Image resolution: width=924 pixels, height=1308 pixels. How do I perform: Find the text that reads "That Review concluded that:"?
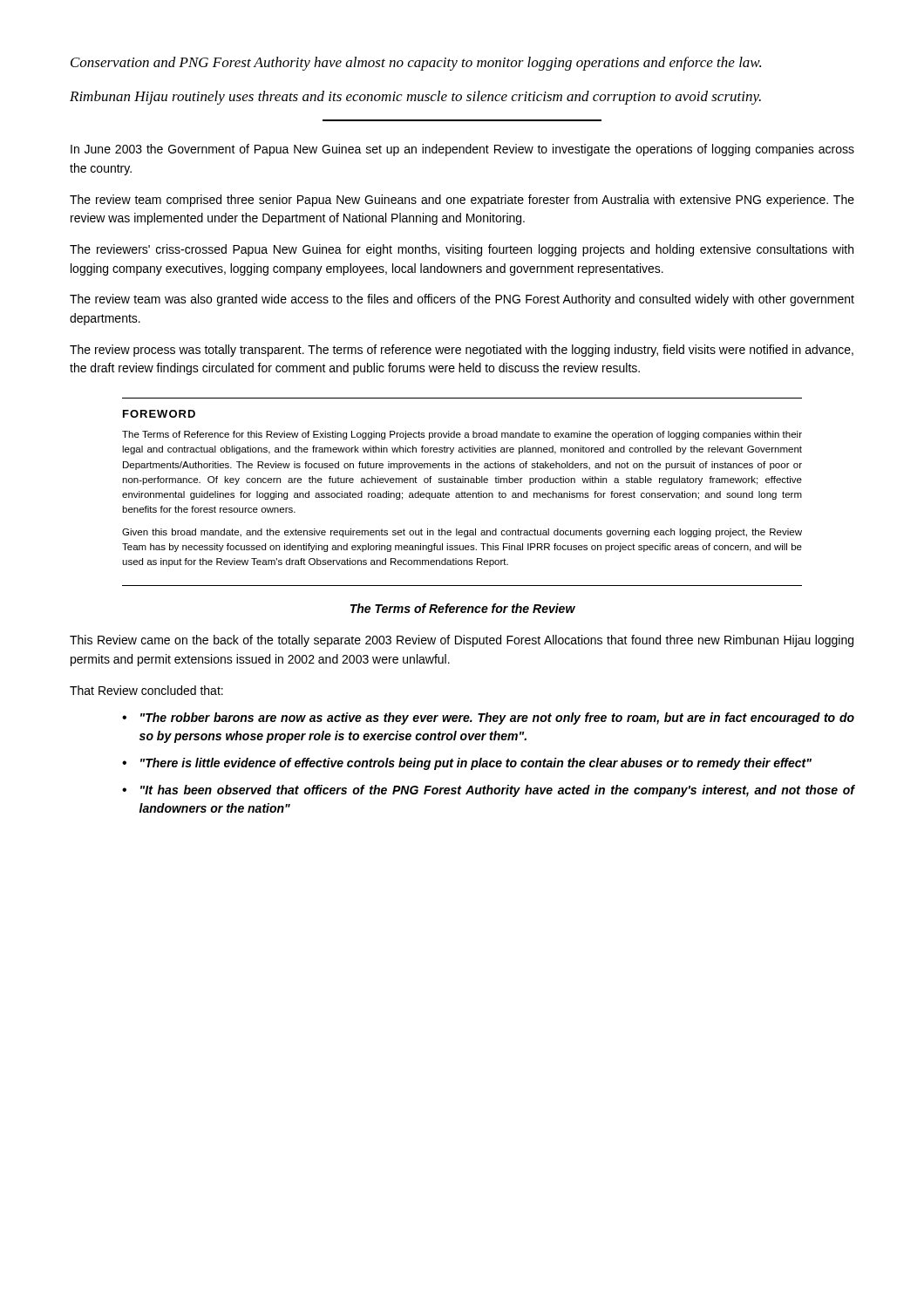coord(147,690)
